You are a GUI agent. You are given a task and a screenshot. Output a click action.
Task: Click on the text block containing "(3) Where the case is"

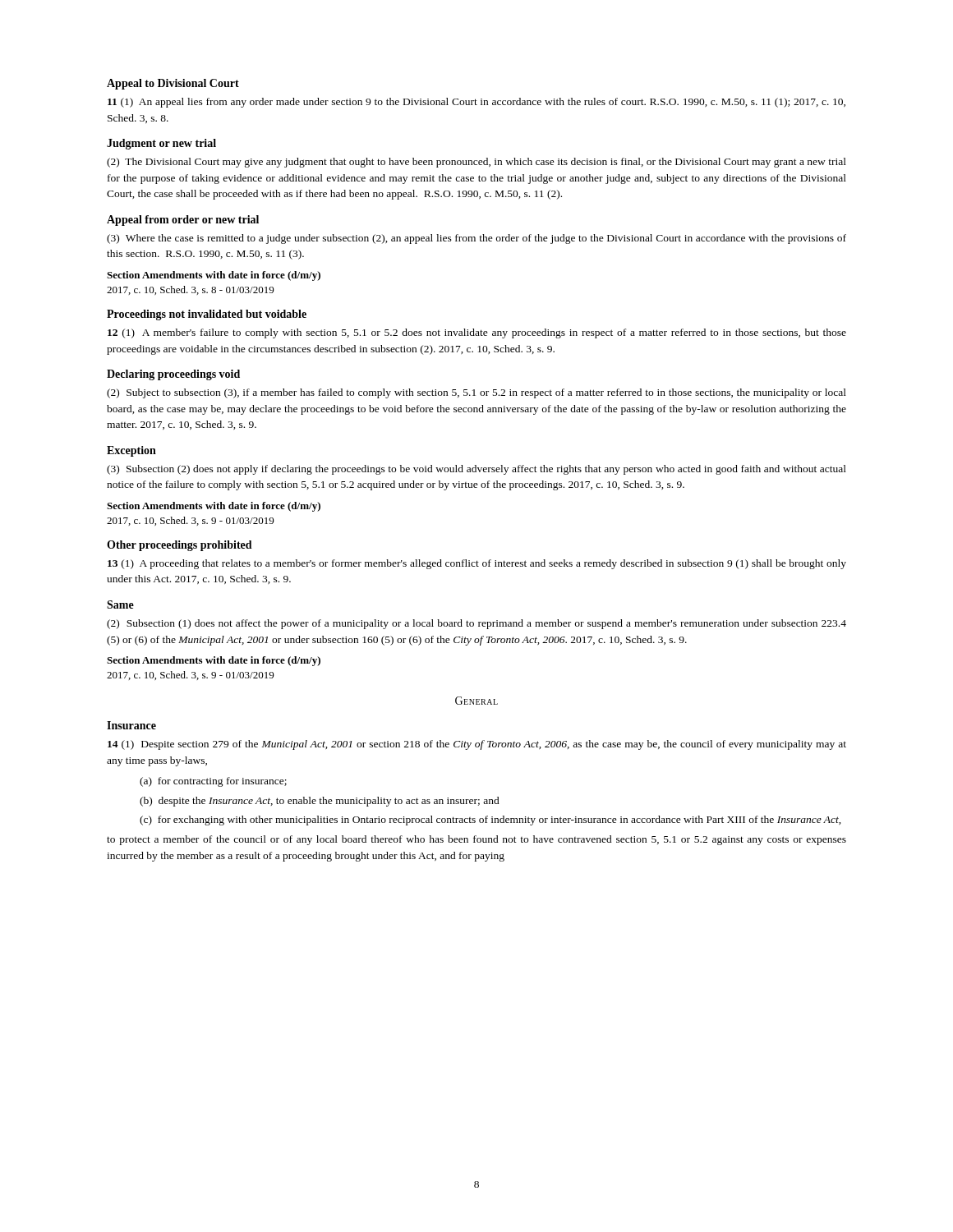coord(476,246)
